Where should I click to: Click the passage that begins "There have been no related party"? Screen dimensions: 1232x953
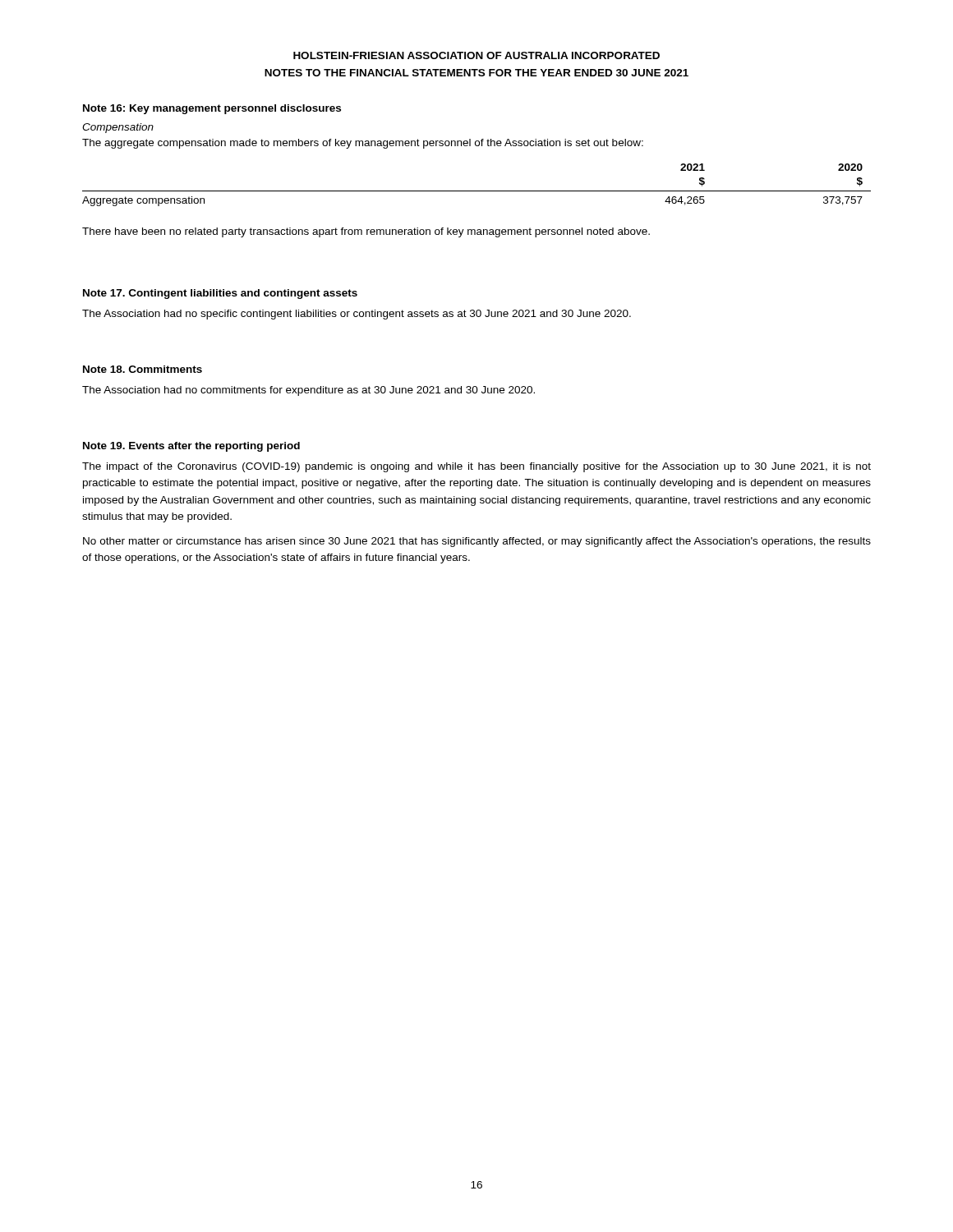click(x=366, y=231)
